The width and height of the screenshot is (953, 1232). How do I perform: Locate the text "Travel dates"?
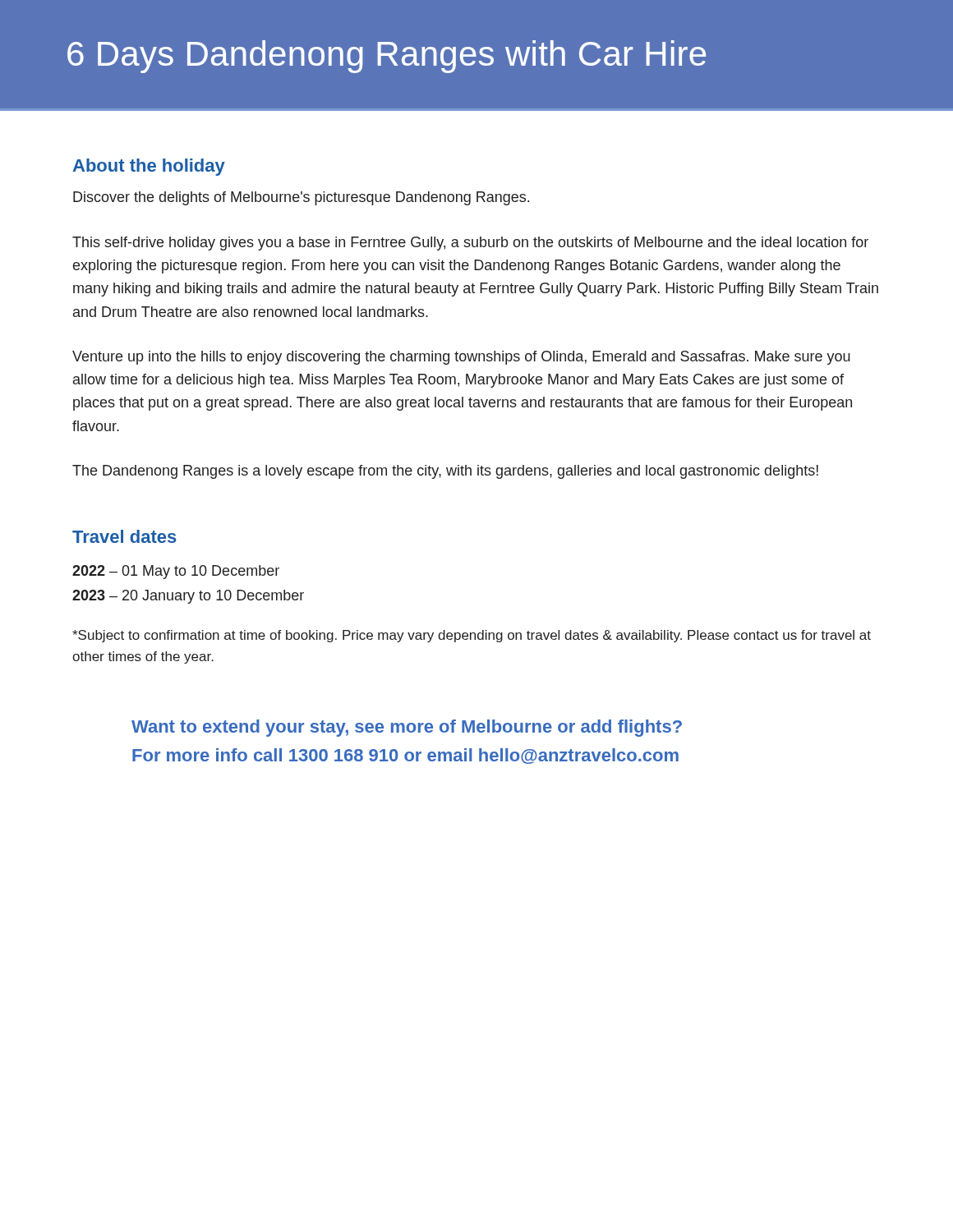[125, 537]
